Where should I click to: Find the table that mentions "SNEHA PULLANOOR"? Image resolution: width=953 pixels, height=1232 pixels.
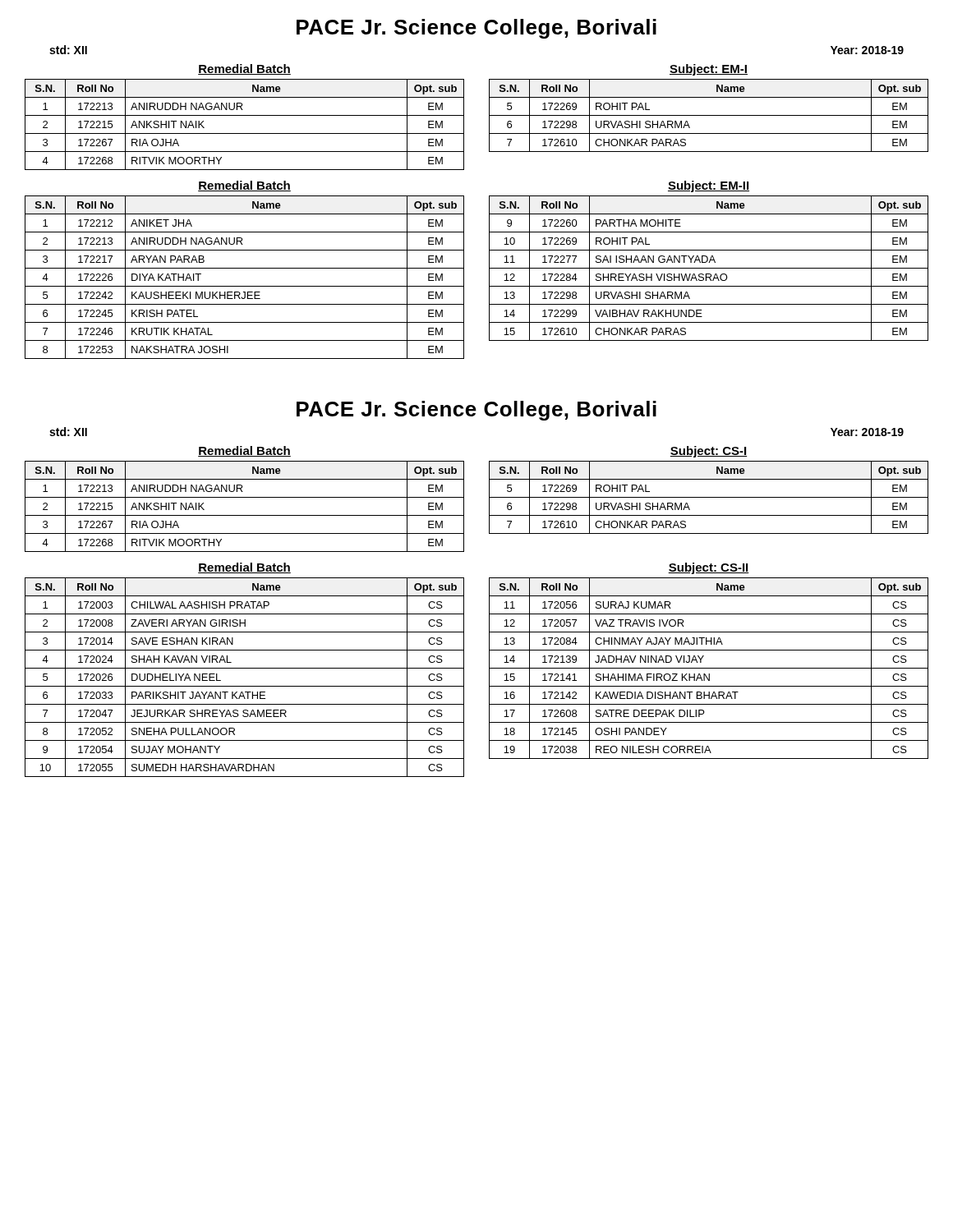pyautogui.click(x=244, y=677)
